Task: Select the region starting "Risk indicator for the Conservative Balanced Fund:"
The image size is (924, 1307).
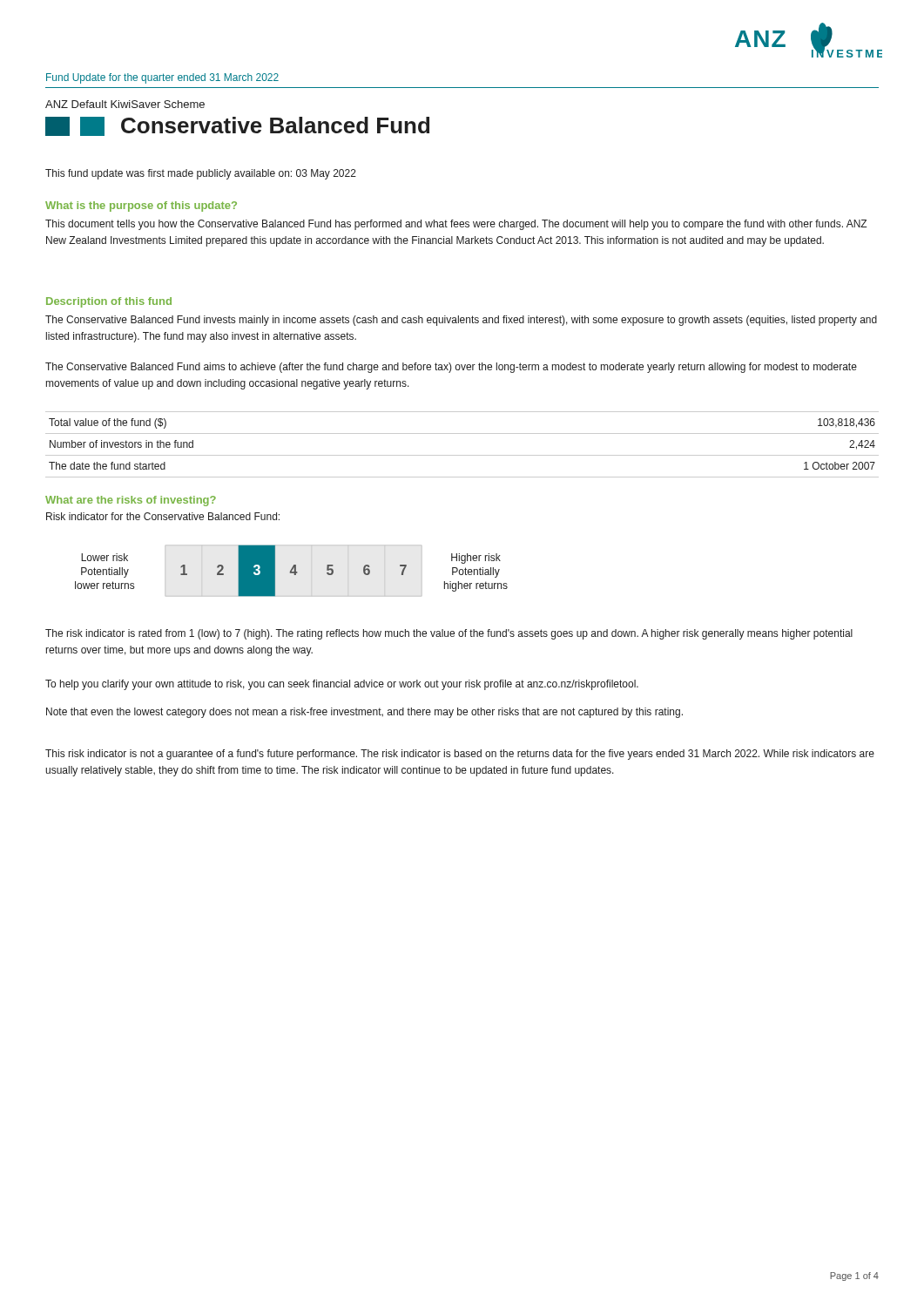Action: click(163, 517)
